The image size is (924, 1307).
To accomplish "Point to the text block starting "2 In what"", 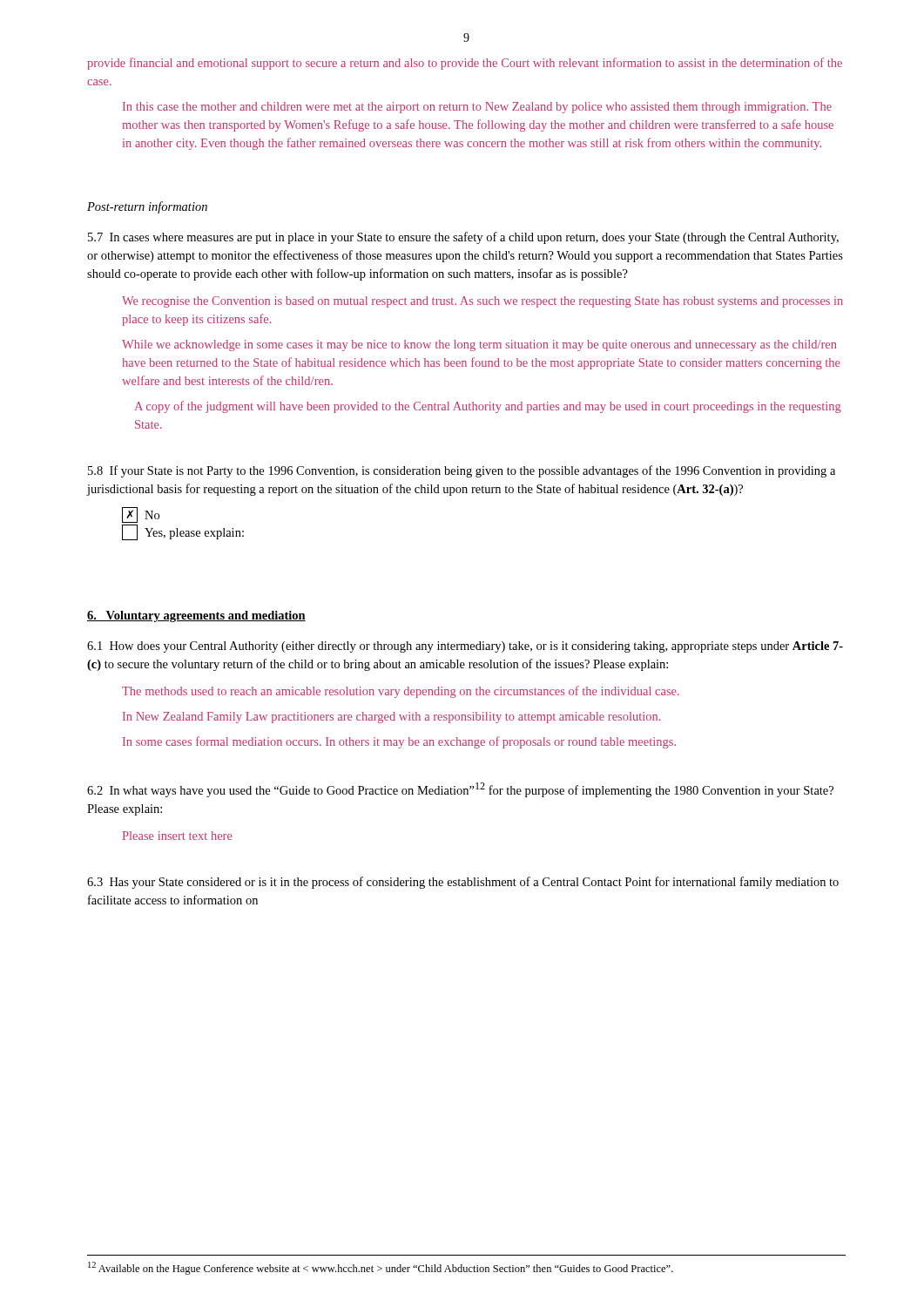I will 466,799.
